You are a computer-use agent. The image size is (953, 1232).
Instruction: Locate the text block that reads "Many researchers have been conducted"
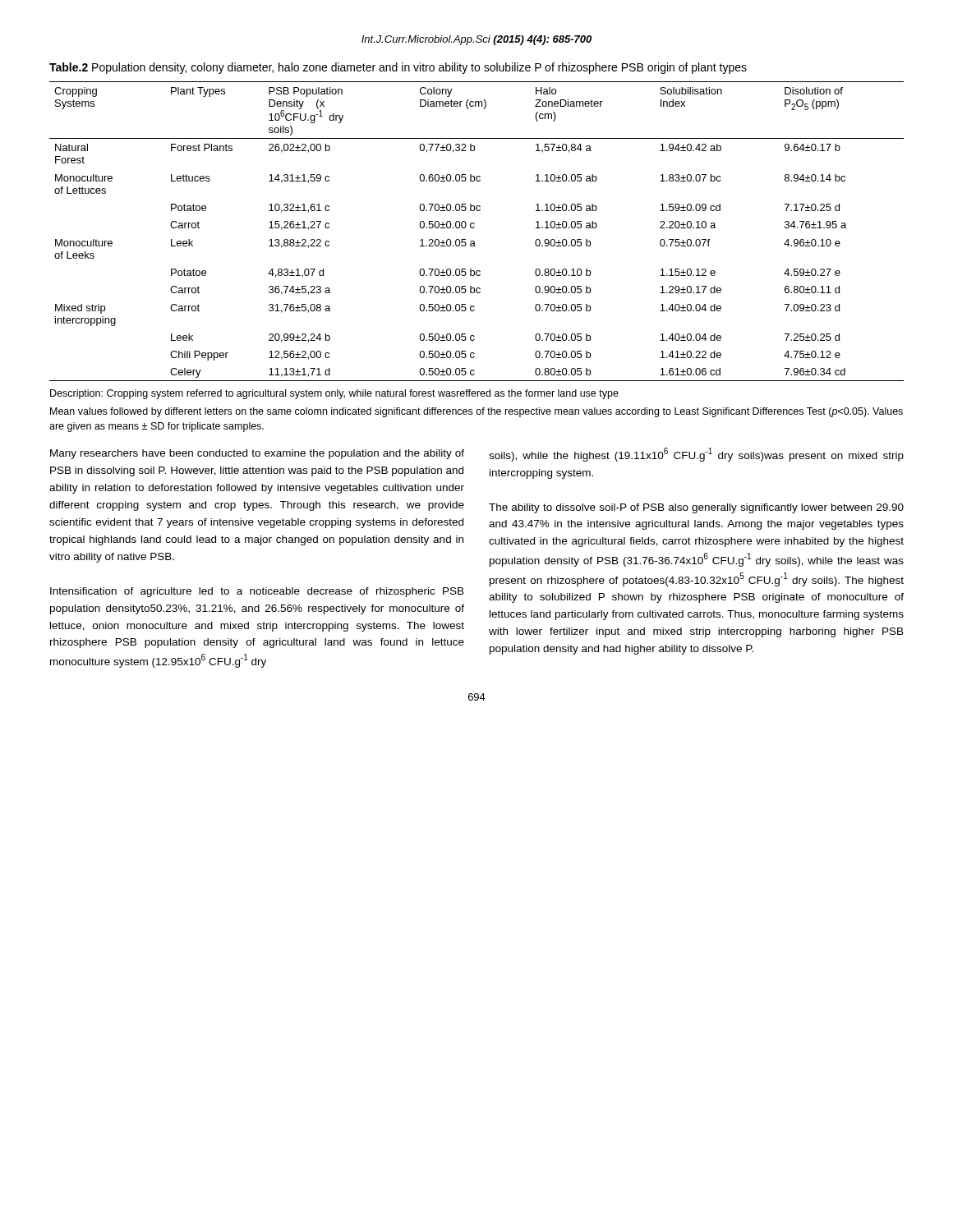click(x=257, y=454)
